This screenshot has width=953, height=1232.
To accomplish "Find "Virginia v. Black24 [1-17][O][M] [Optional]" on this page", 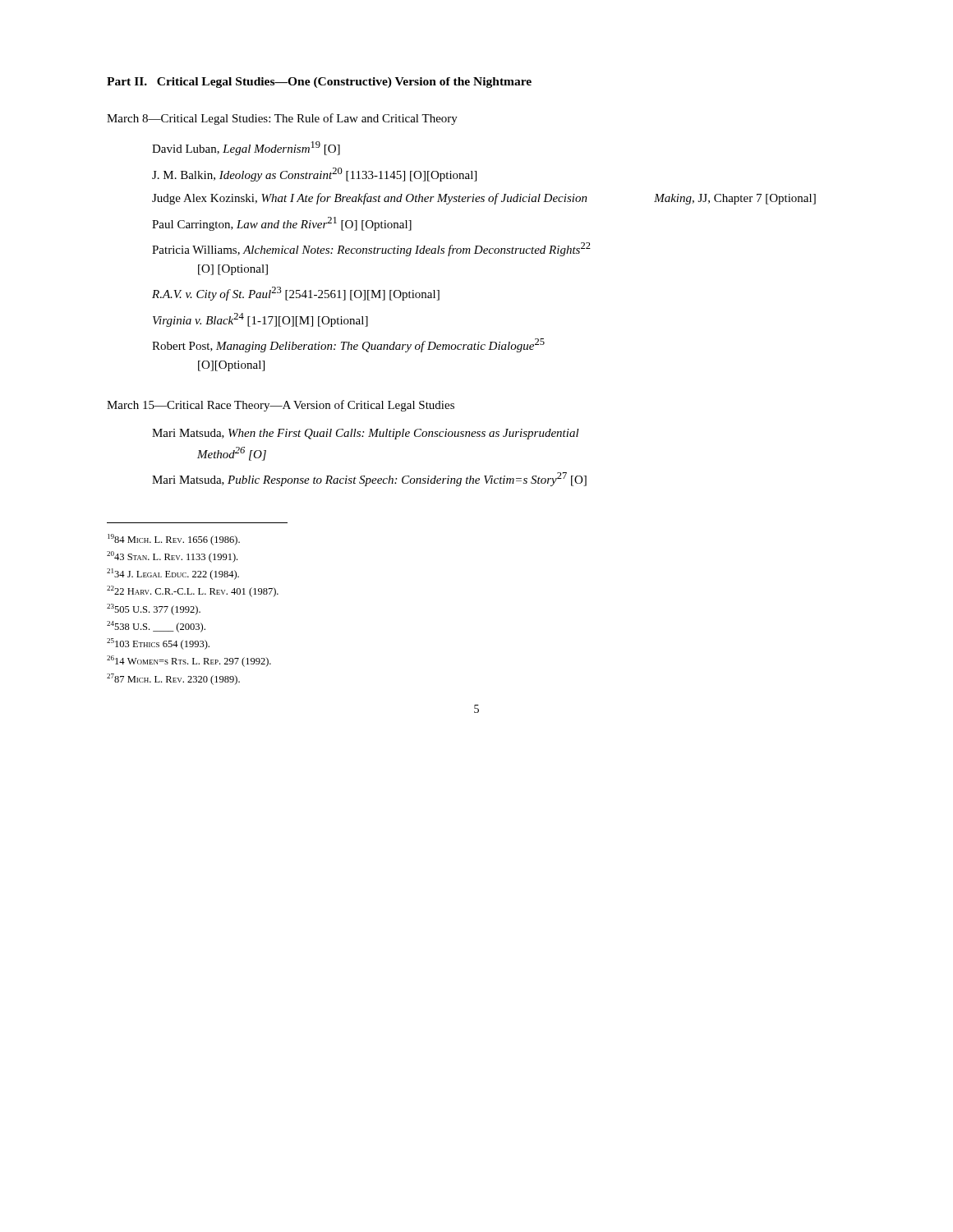I will (260, 318).
